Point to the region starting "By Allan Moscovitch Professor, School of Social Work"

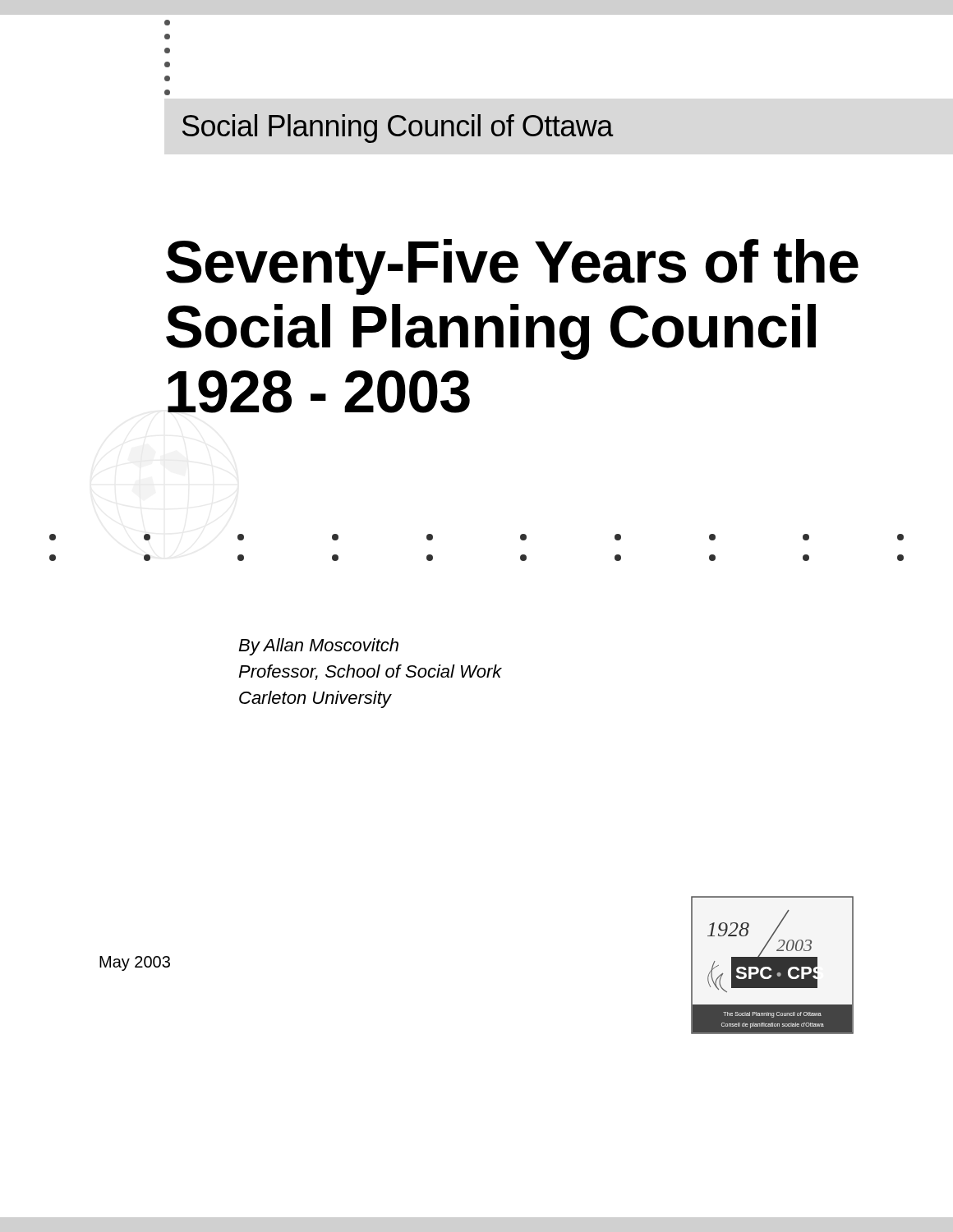pos(370,672)
